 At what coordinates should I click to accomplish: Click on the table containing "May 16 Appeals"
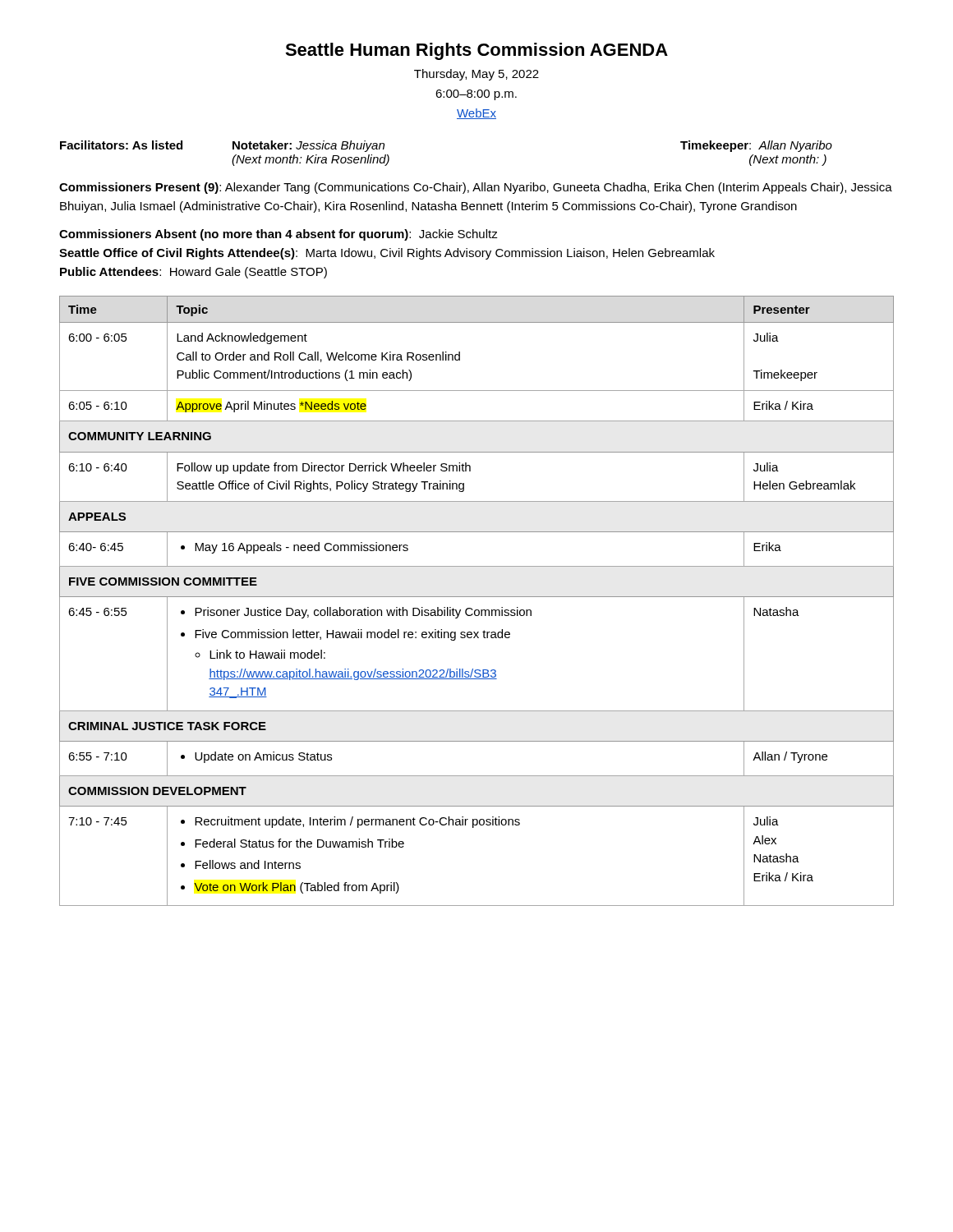[476, 601]
